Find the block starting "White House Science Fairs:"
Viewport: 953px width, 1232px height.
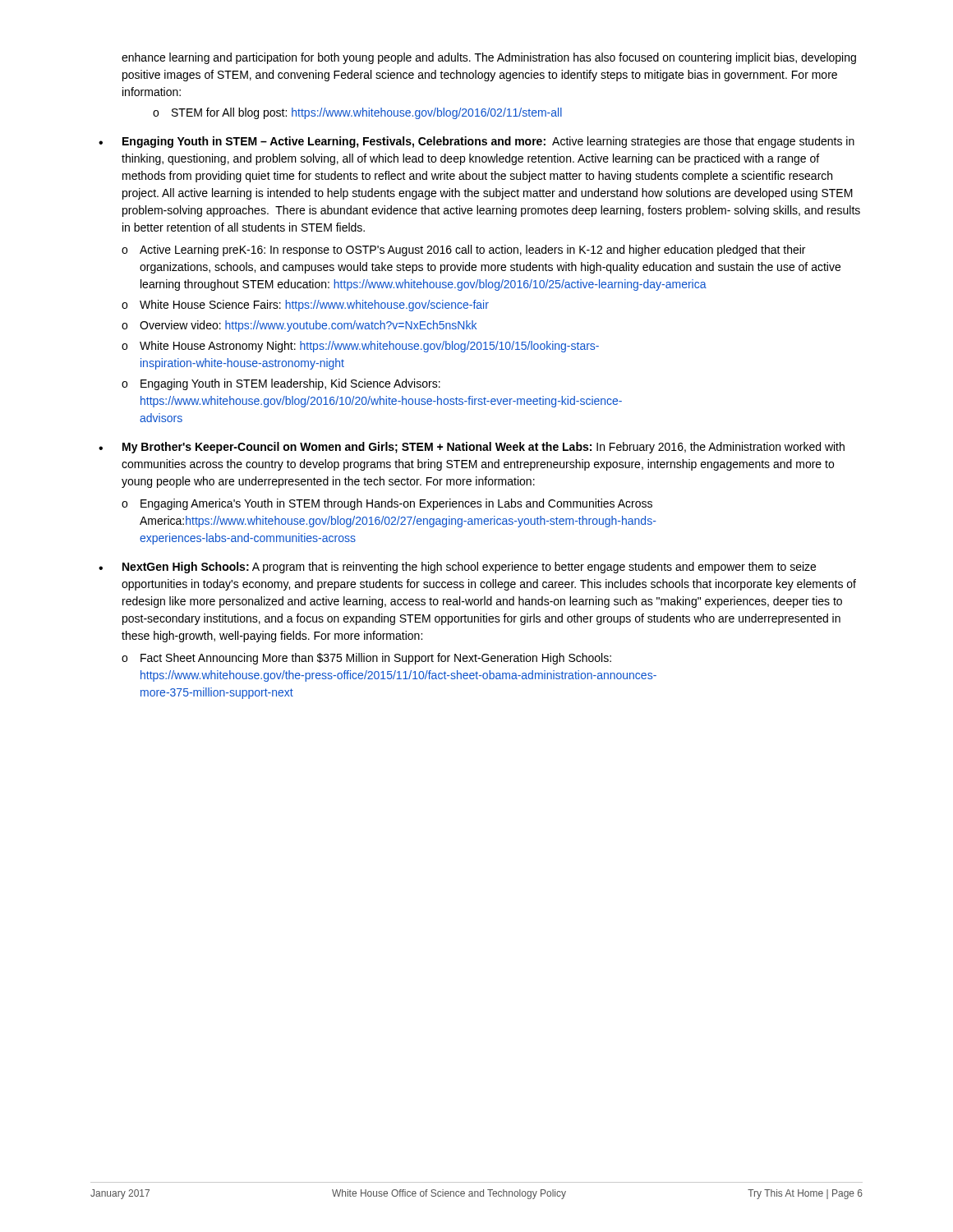point(314,305)
